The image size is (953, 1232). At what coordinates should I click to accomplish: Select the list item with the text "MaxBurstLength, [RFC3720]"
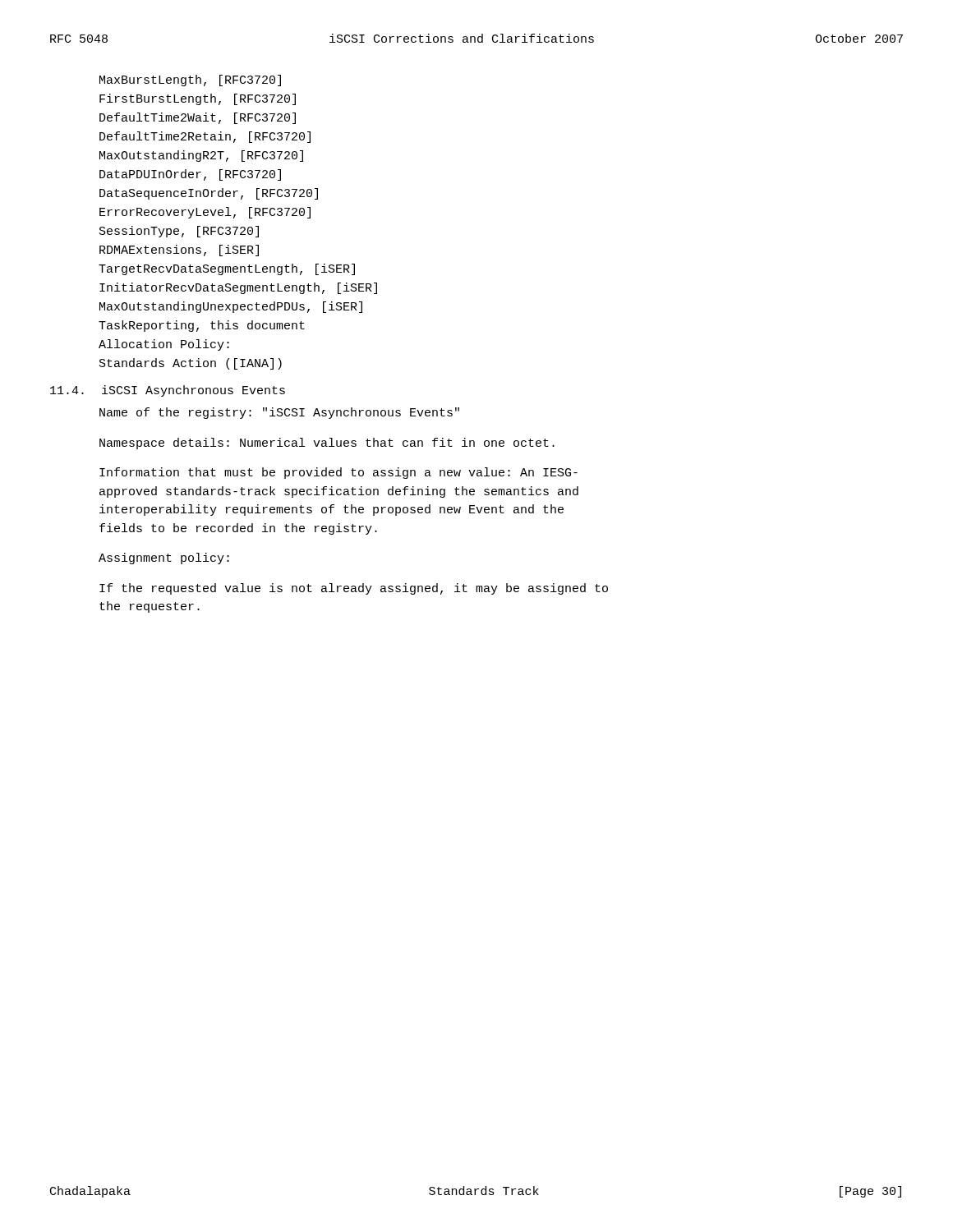[x=191, y=81]
